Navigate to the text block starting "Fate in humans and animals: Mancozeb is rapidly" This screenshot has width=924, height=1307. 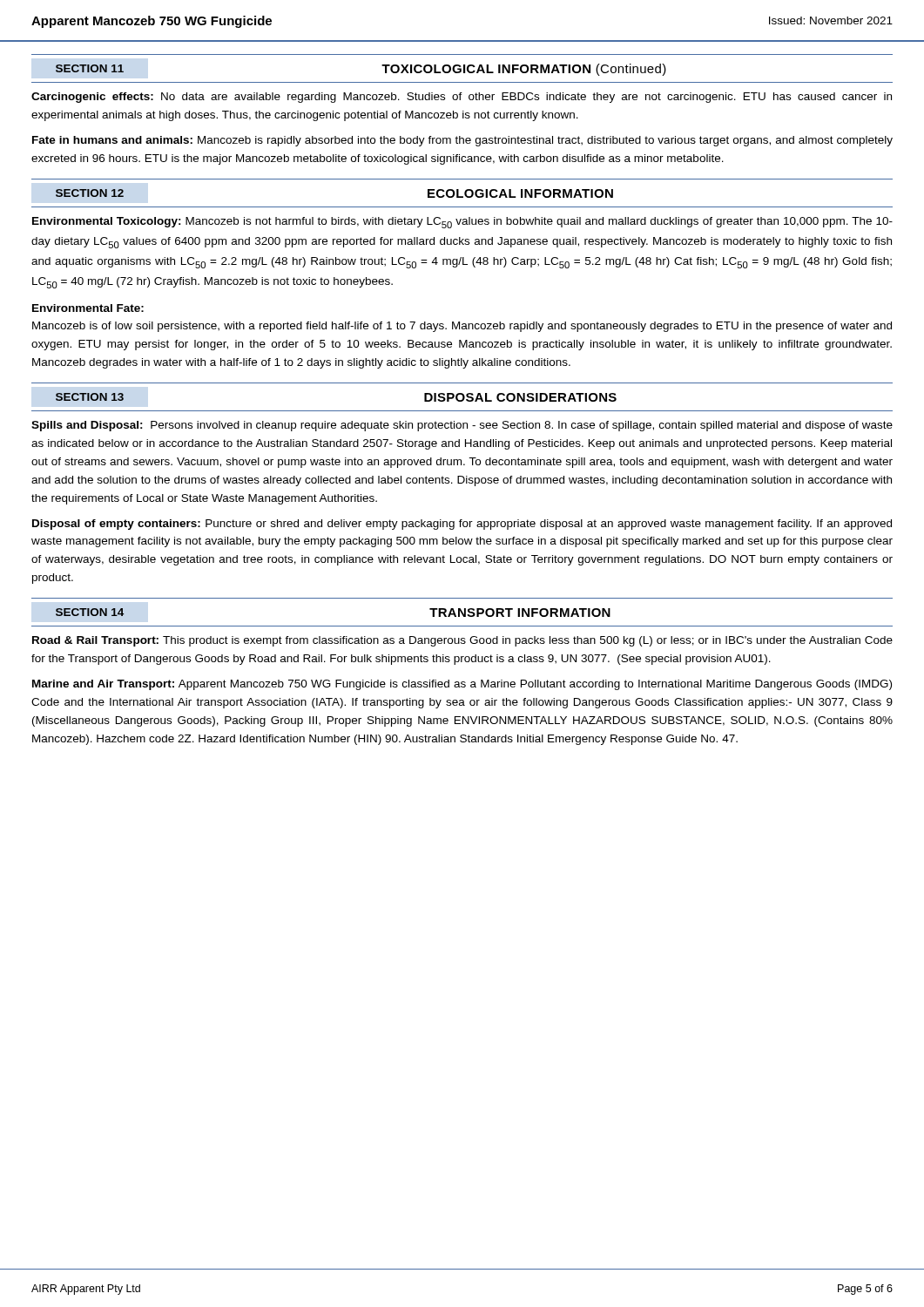pyautogui.click(x=462, y=149)
